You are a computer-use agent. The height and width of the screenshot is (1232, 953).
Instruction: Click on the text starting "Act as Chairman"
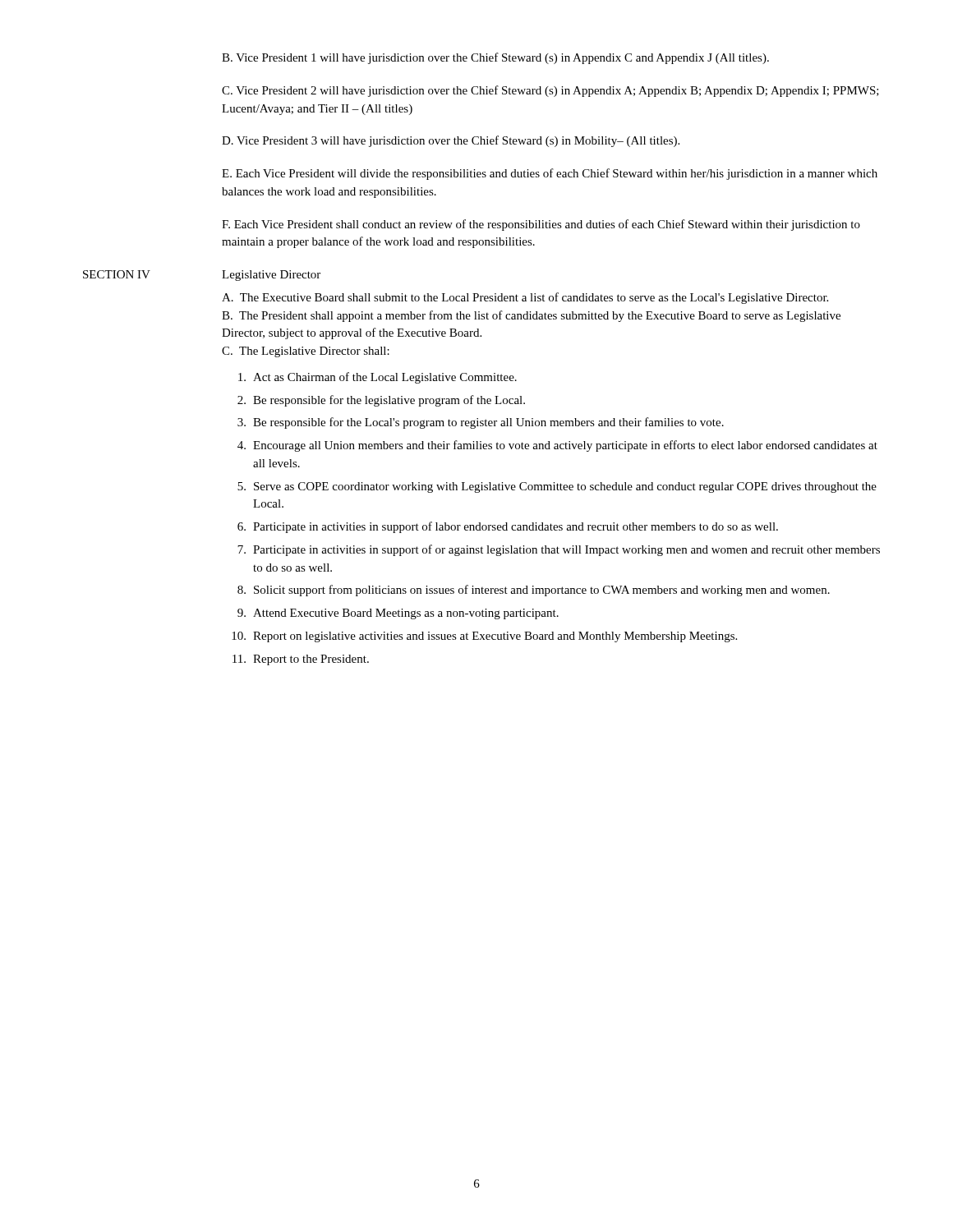(378, 378)
